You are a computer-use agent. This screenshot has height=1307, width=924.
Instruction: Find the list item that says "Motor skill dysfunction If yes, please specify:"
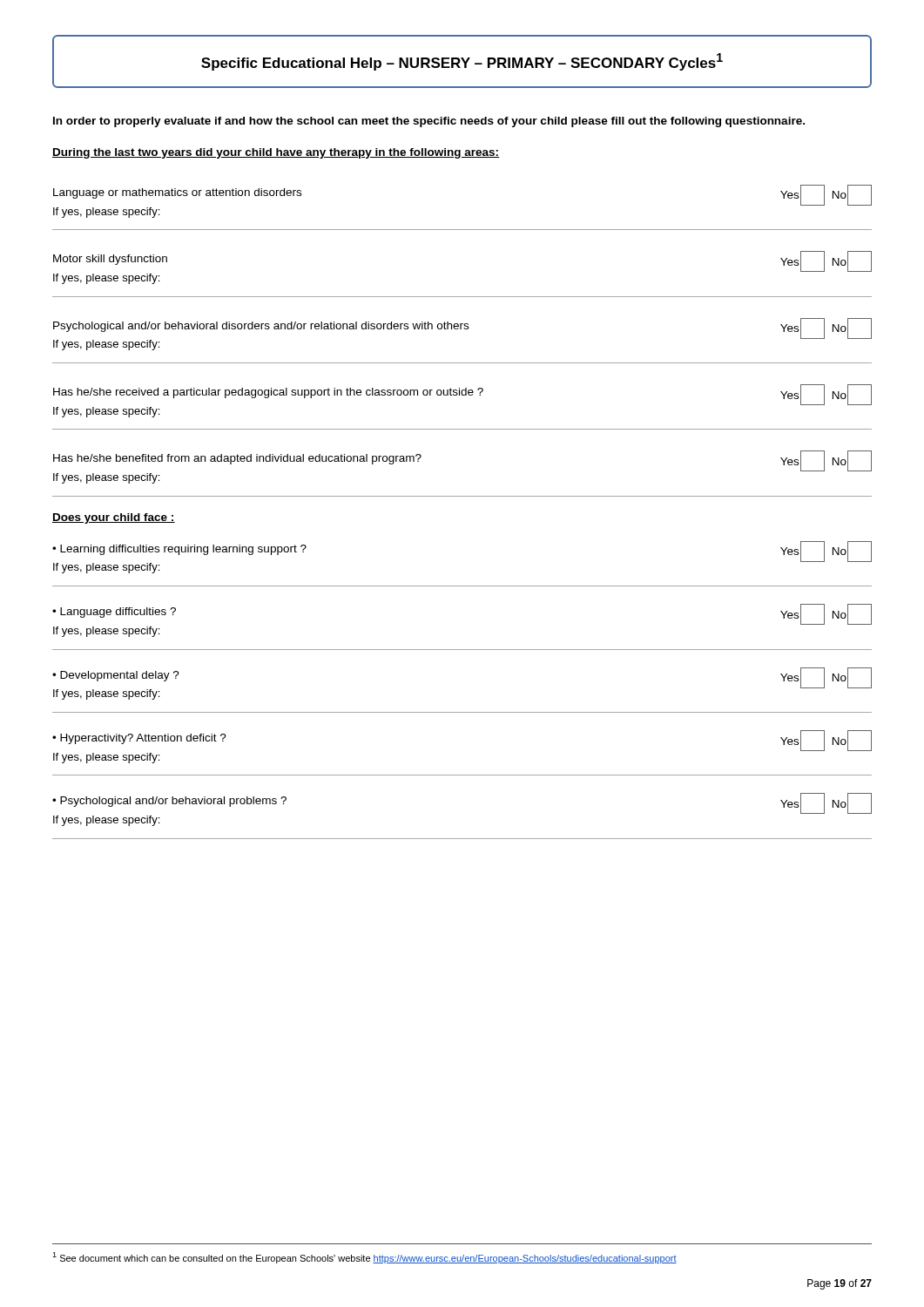tap(125, 261)
